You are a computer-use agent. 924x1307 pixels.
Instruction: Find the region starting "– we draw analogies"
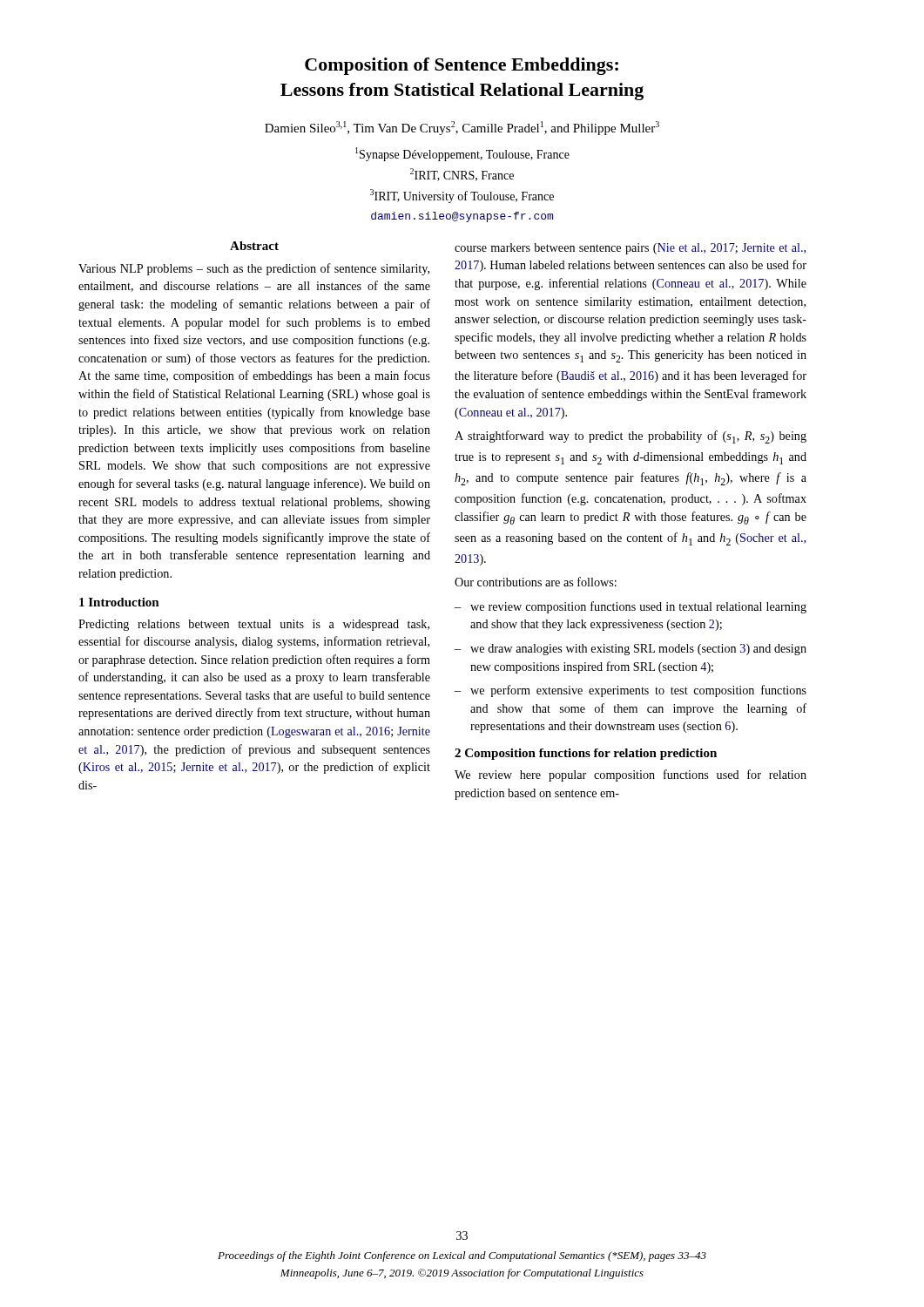[631, 657]
